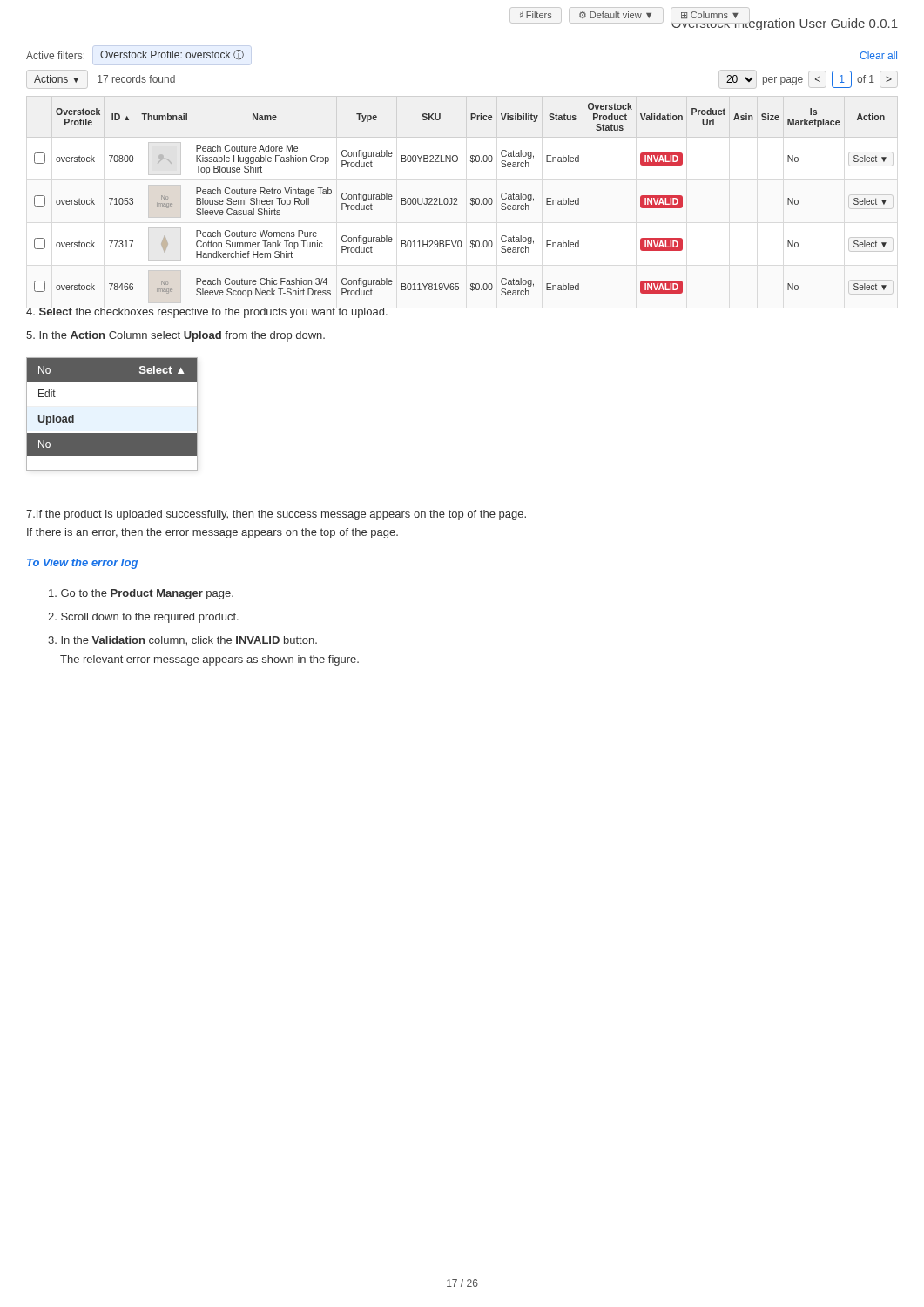This screenshot has height=1307, width=924.
Task: Find the text starting "To View the error log"
Action: point(82,562)
